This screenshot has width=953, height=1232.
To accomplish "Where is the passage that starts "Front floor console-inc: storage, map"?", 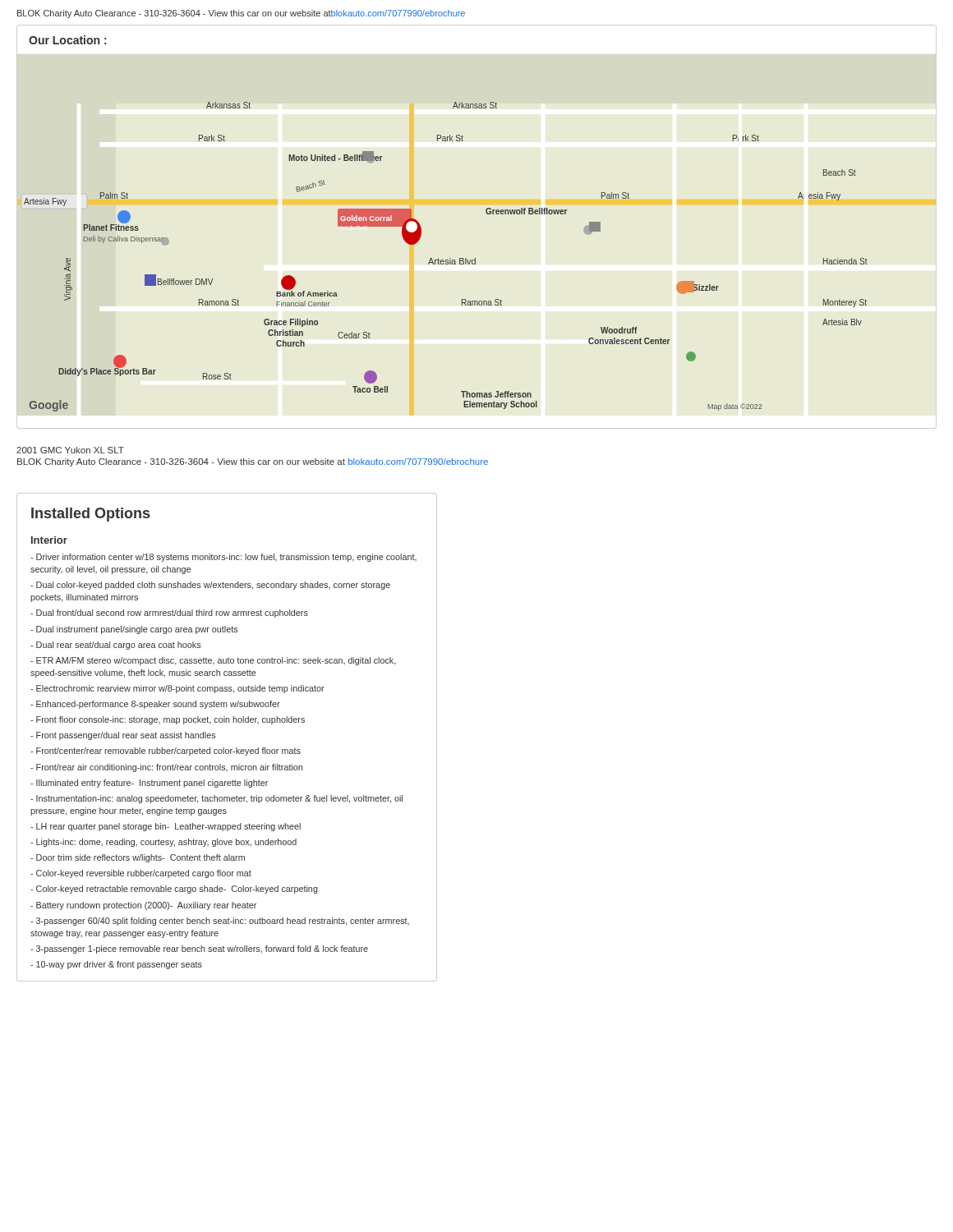I will point(170,720).
